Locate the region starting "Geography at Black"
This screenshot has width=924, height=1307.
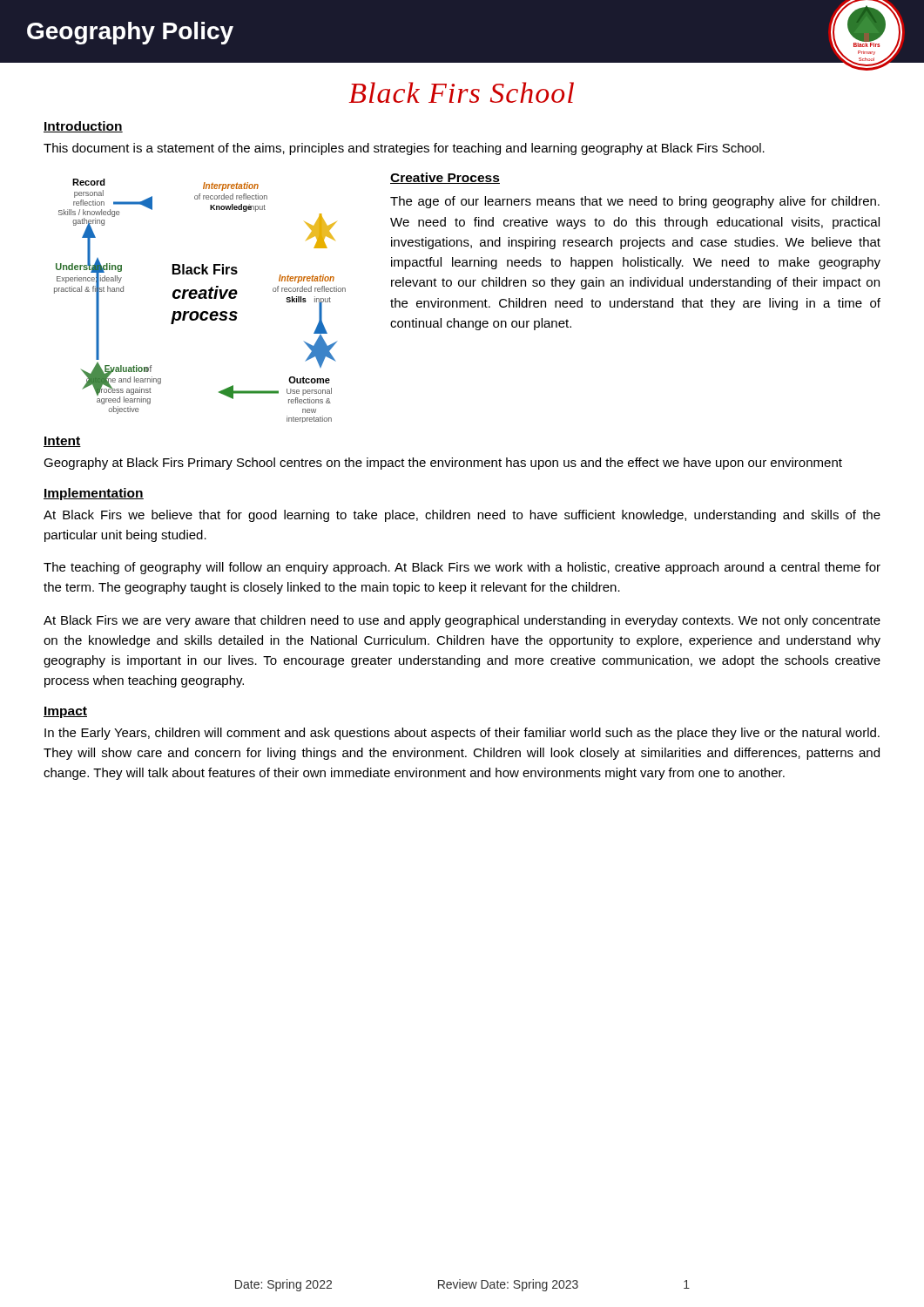(443, 462)
